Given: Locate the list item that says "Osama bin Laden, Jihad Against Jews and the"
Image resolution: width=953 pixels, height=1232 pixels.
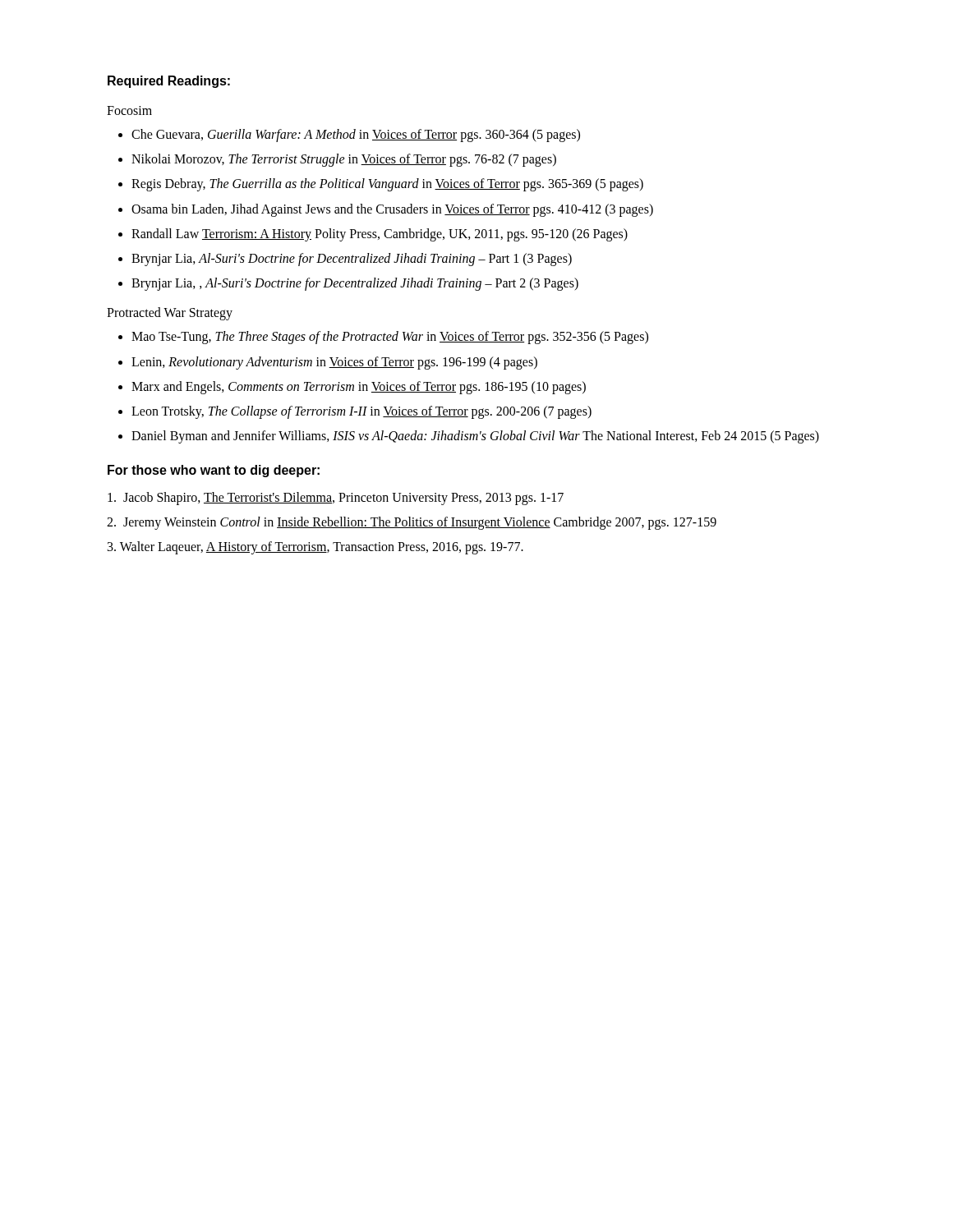Looking at the screenshot, I should (x=392, y=209).
